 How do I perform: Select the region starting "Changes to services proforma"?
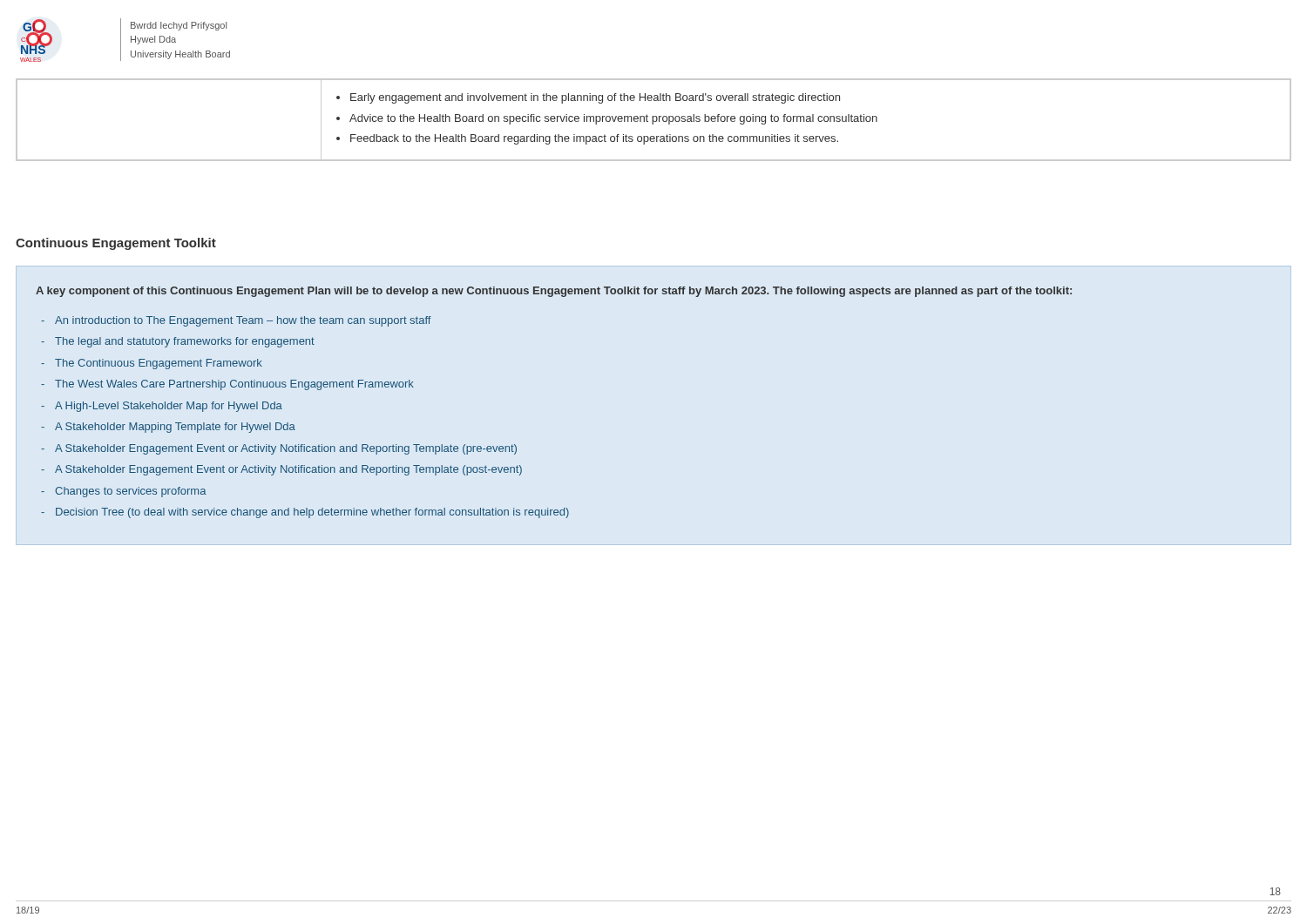[x=130, y=490]
